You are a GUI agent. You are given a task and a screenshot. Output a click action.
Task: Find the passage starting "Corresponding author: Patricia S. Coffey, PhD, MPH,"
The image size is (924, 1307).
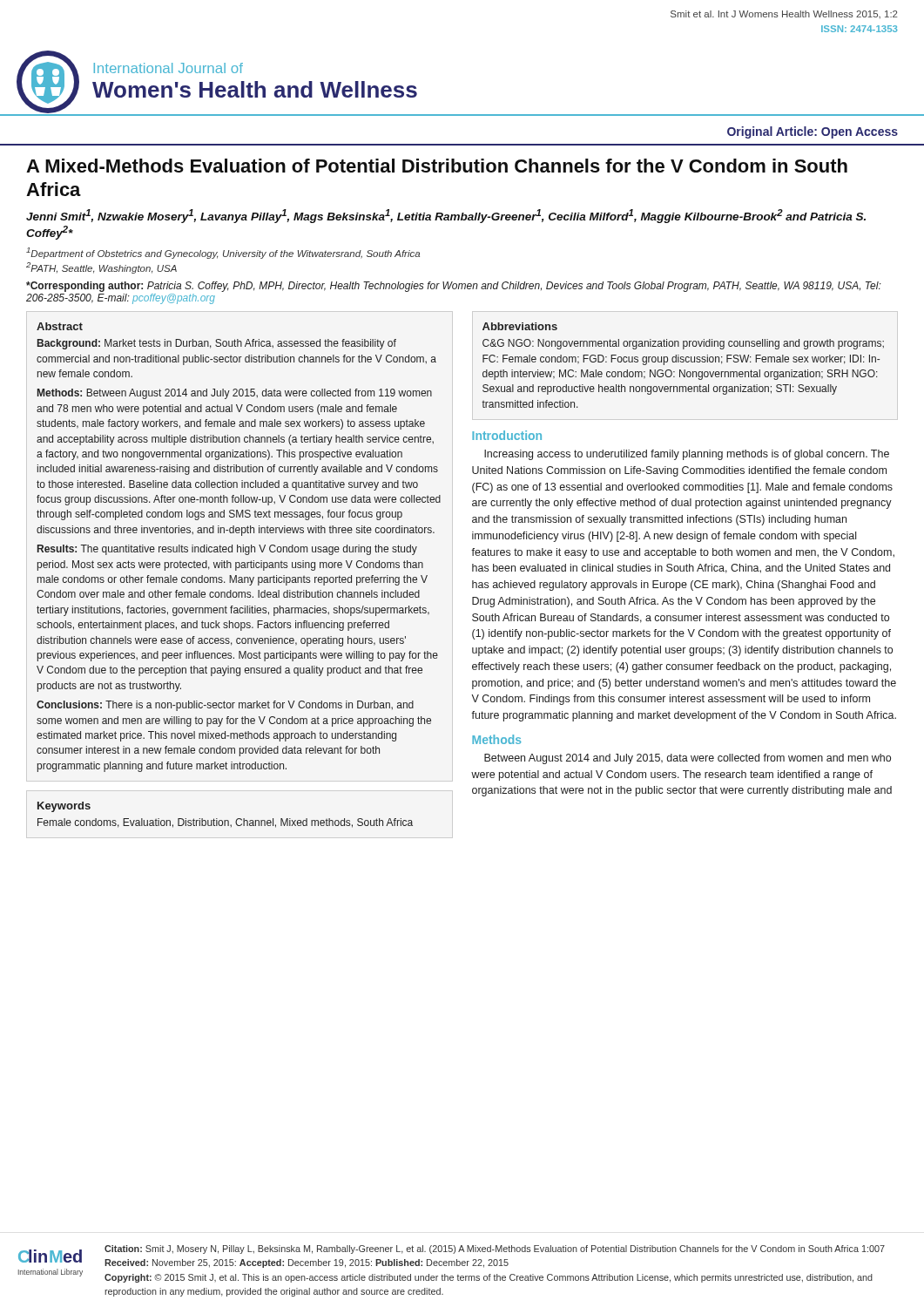[x=454, y=292]
